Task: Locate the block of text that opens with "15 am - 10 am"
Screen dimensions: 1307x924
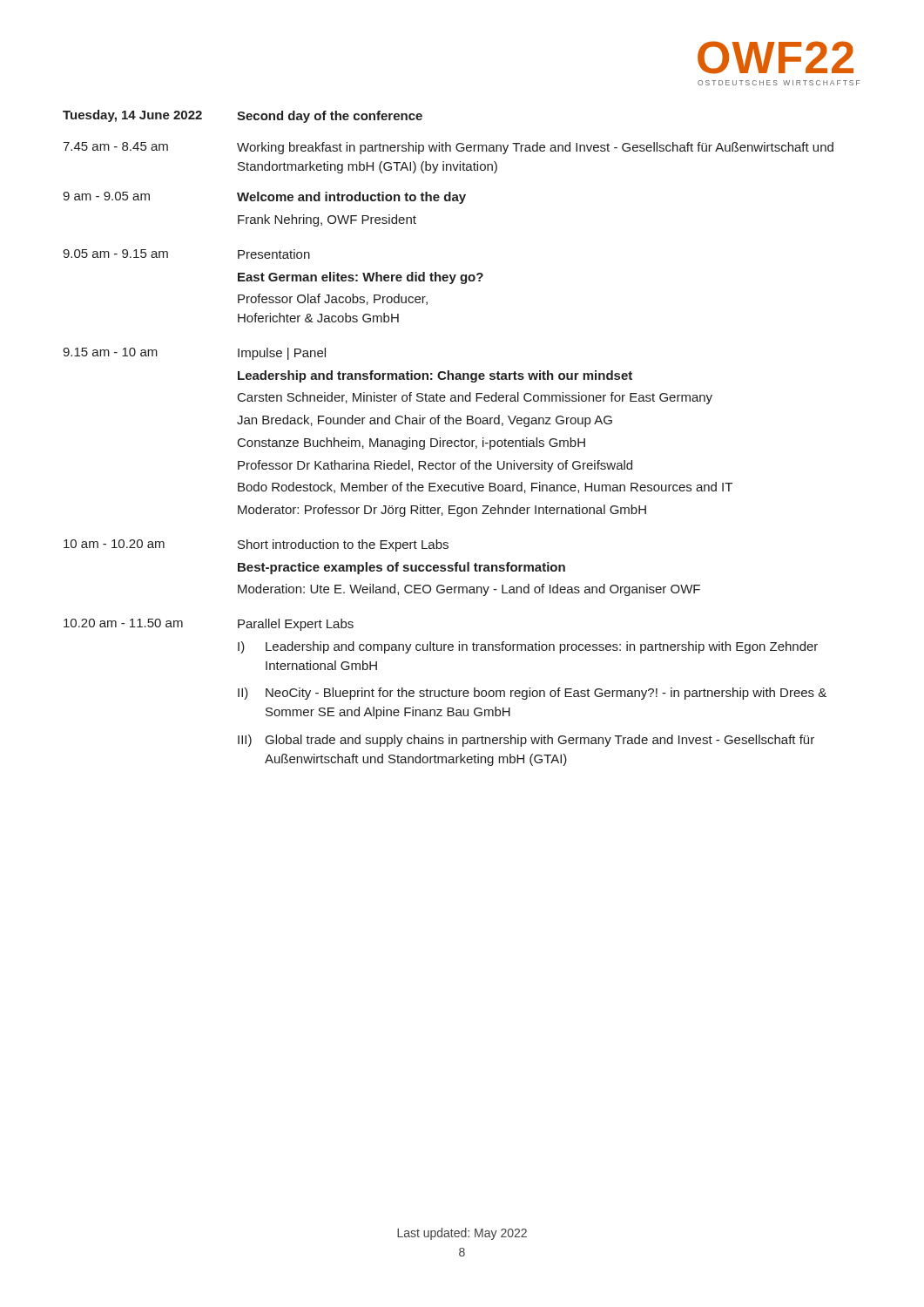Action: (462, 433)
